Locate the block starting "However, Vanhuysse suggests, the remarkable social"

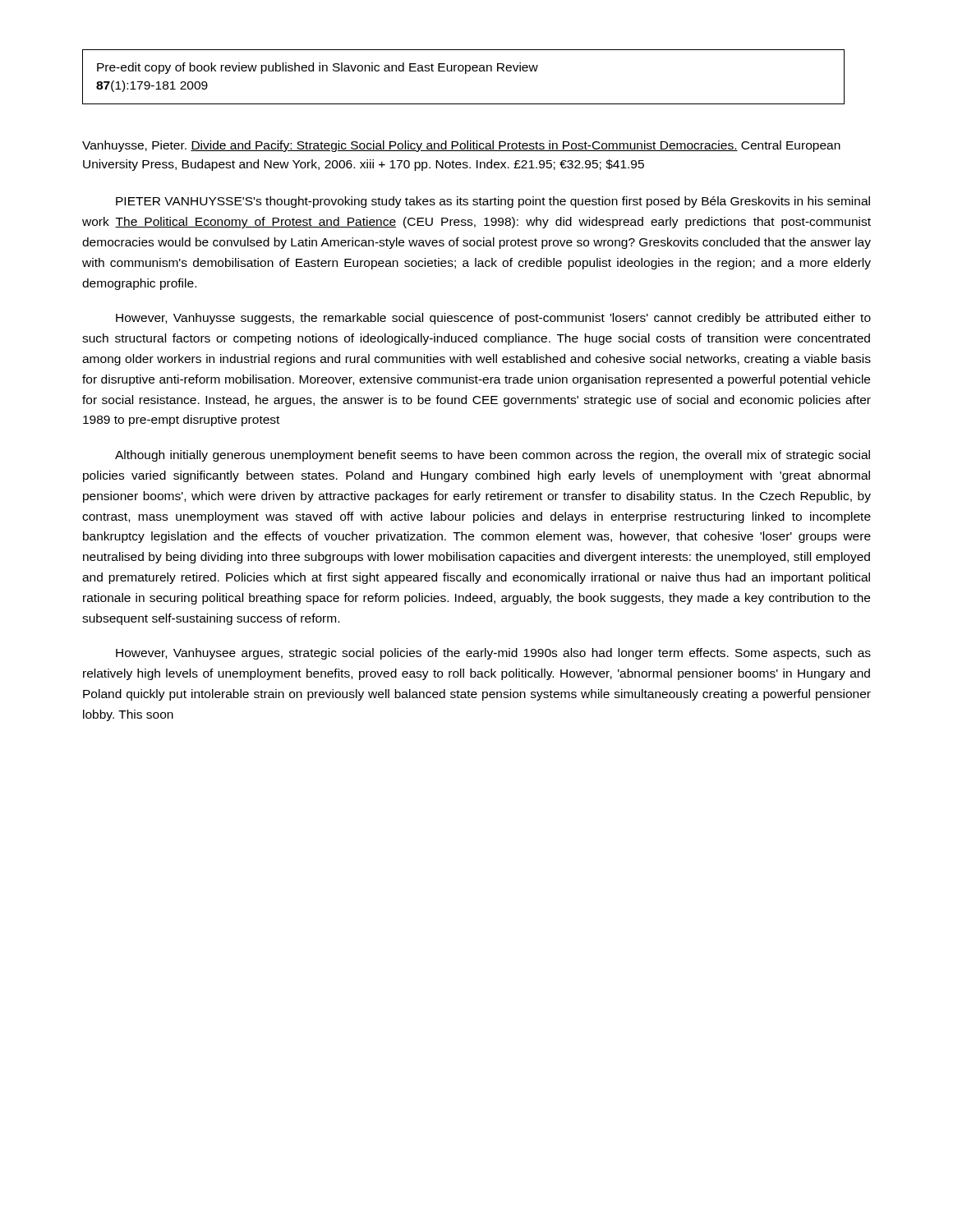click(476, 369)
